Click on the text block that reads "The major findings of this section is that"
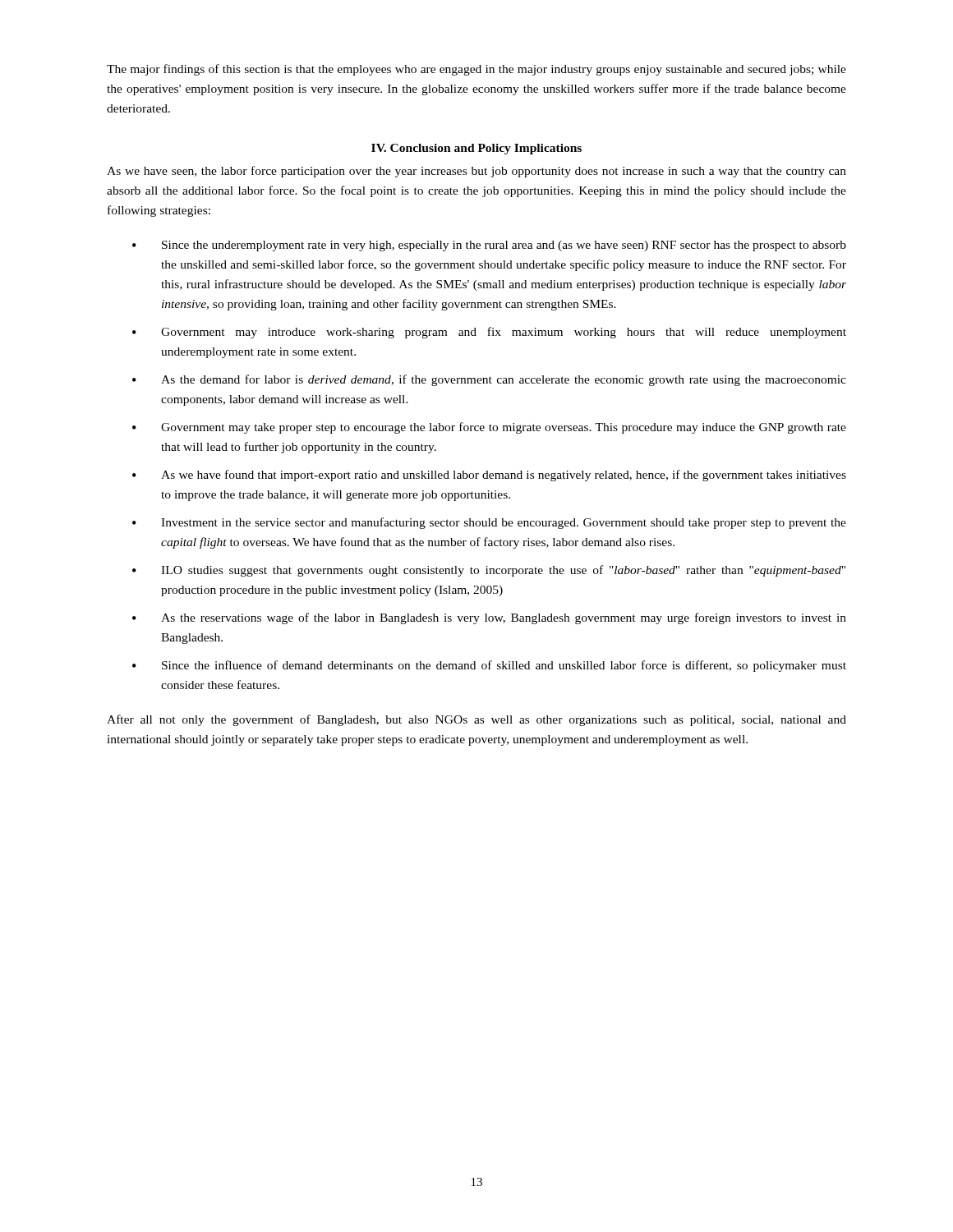Screen dimensions: 1232x953 coord(476,88)
